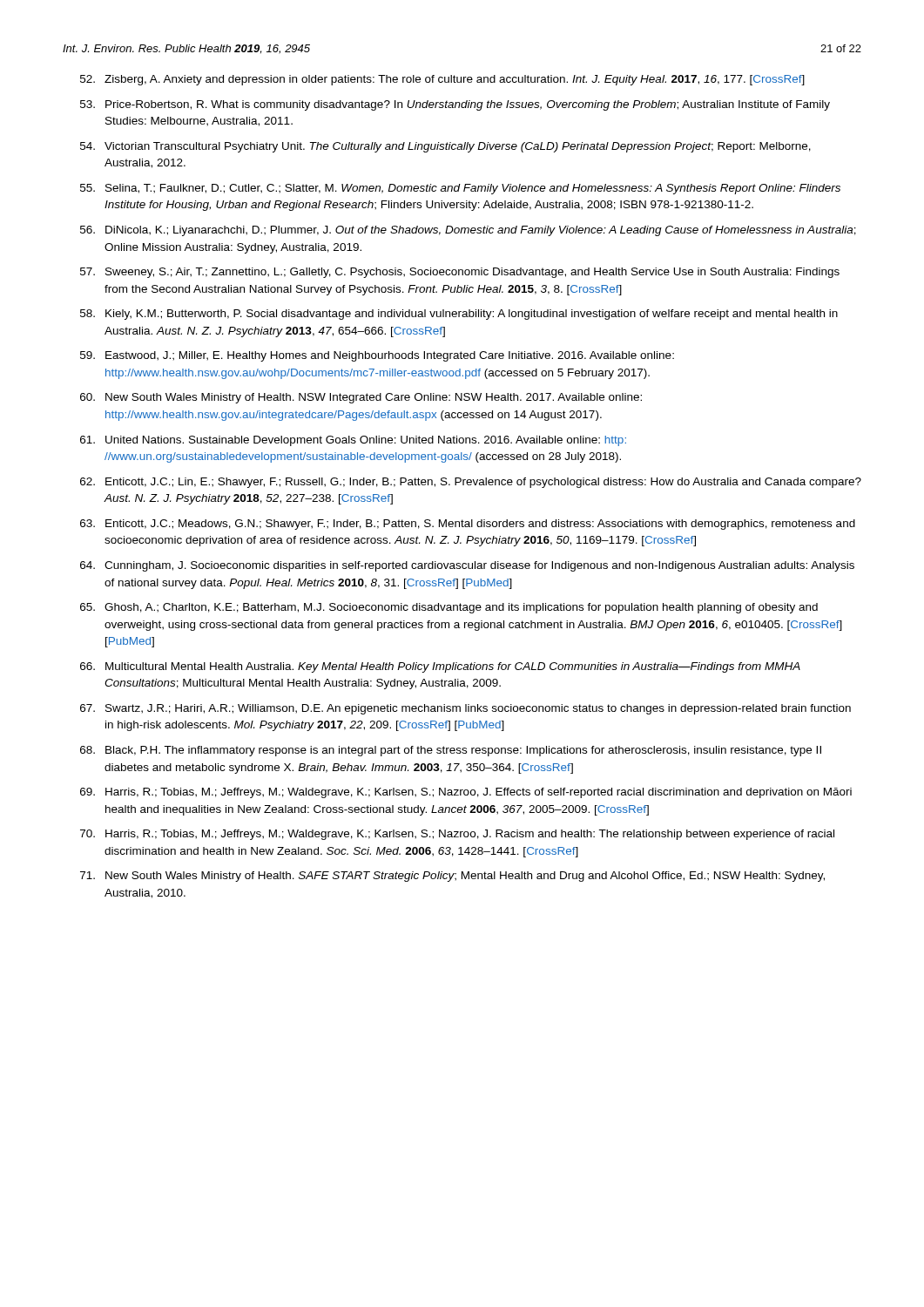Find the region starting "55. Selina, T.; Faulkner, D.; Cutler,"

tap(462, 196)
